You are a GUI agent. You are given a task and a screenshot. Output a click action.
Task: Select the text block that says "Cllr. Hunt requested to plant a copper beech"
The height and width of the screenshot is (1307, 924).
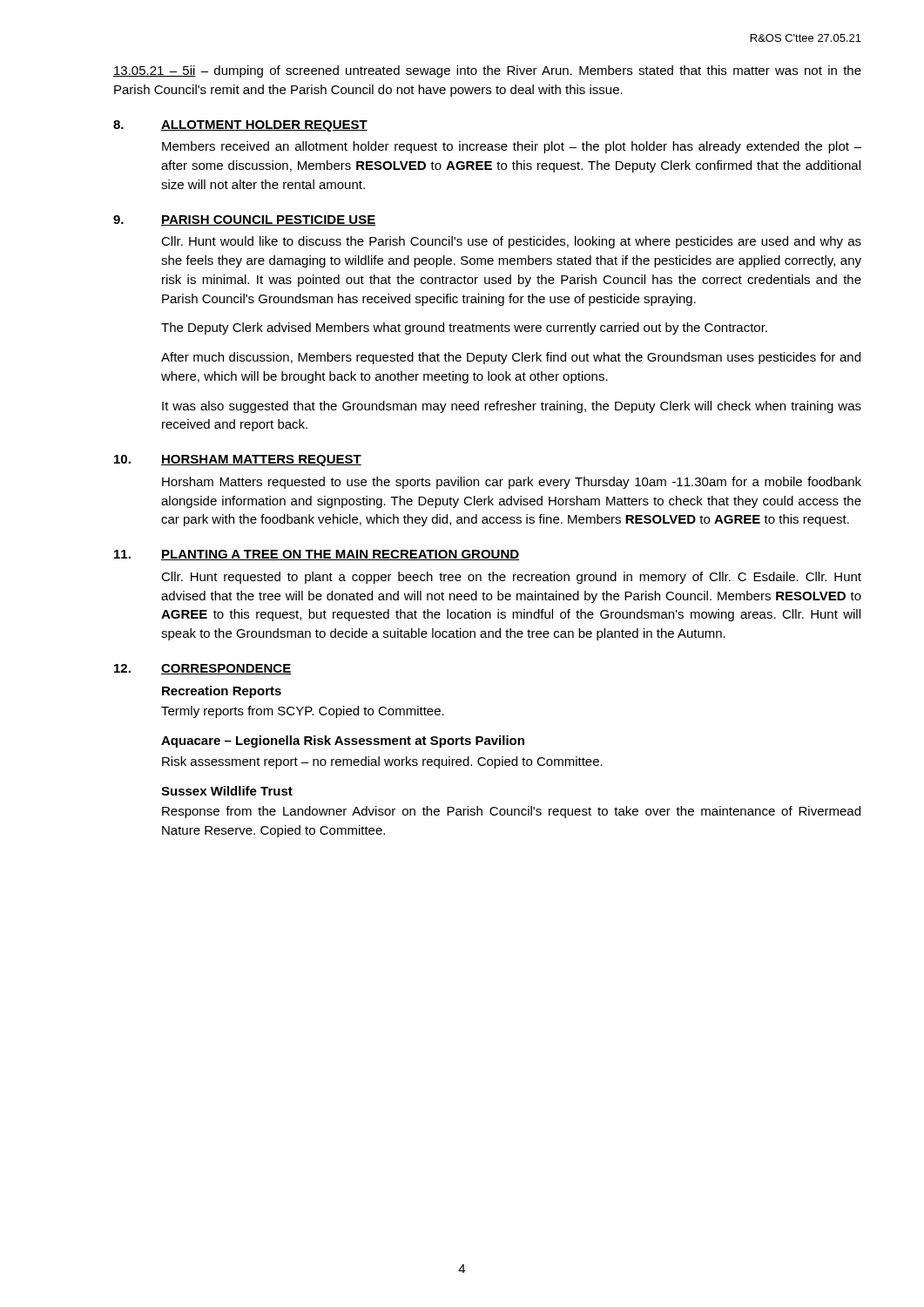click(511, 605)
